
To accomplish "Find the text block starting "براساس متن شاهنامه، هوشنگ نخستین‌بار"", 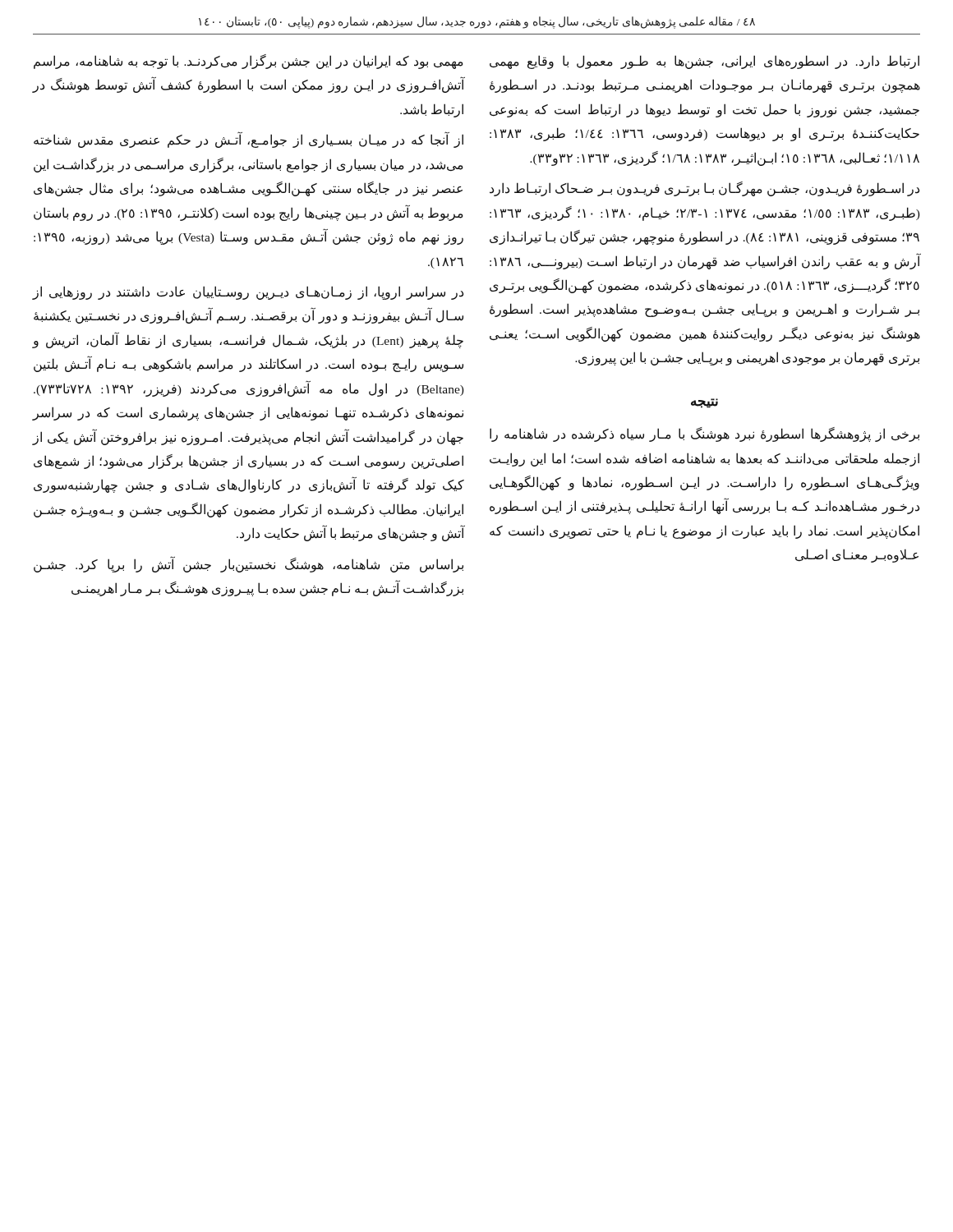I will pyautogui.click(x=249, y=577).
